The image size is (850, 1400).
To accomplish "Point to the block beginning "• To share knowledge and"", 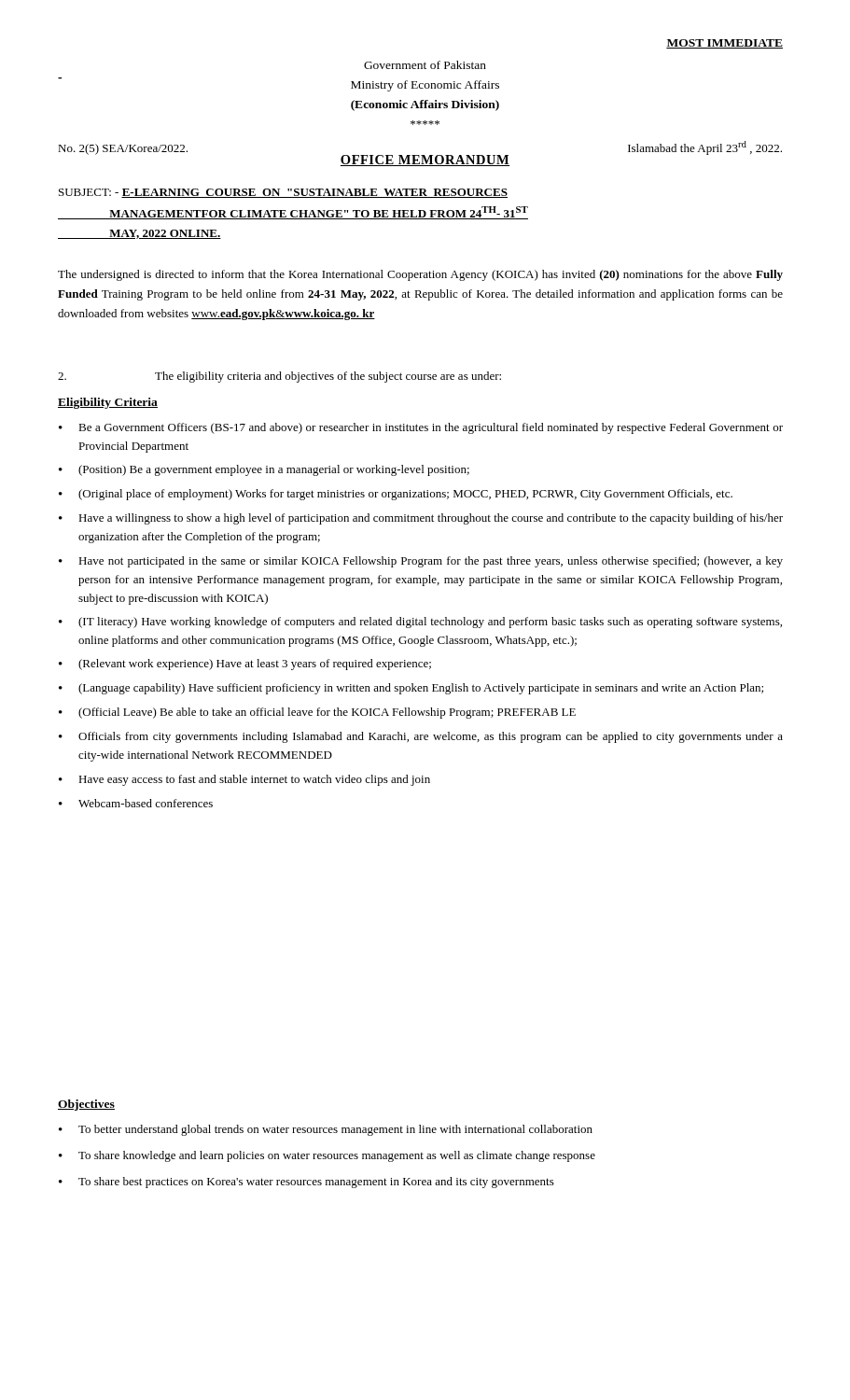I will [420, 1156].
